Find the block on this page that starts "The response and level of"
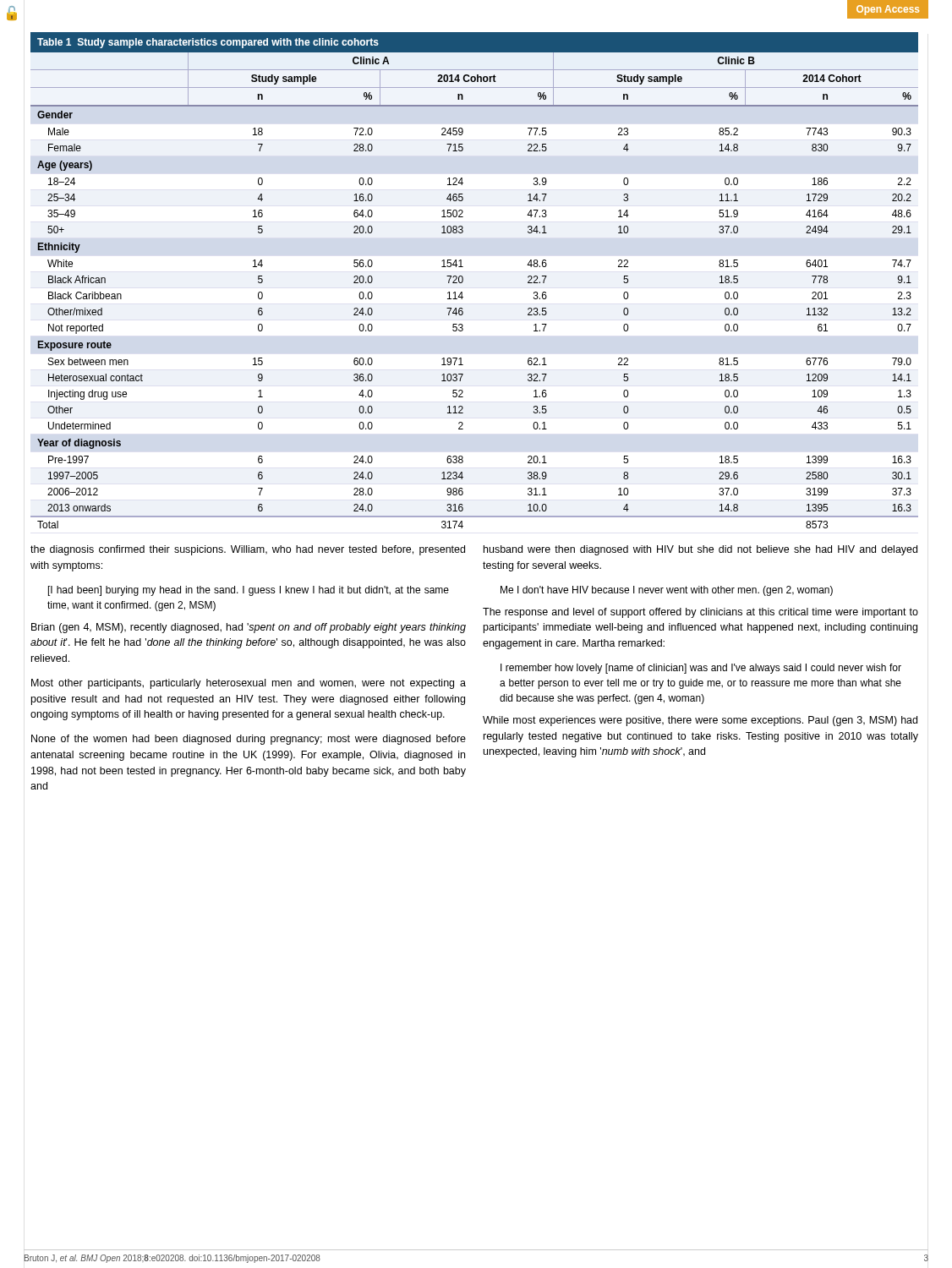The height and width of the screenshot is (1268, 952). pyautogui.click(x=700, y=627)
